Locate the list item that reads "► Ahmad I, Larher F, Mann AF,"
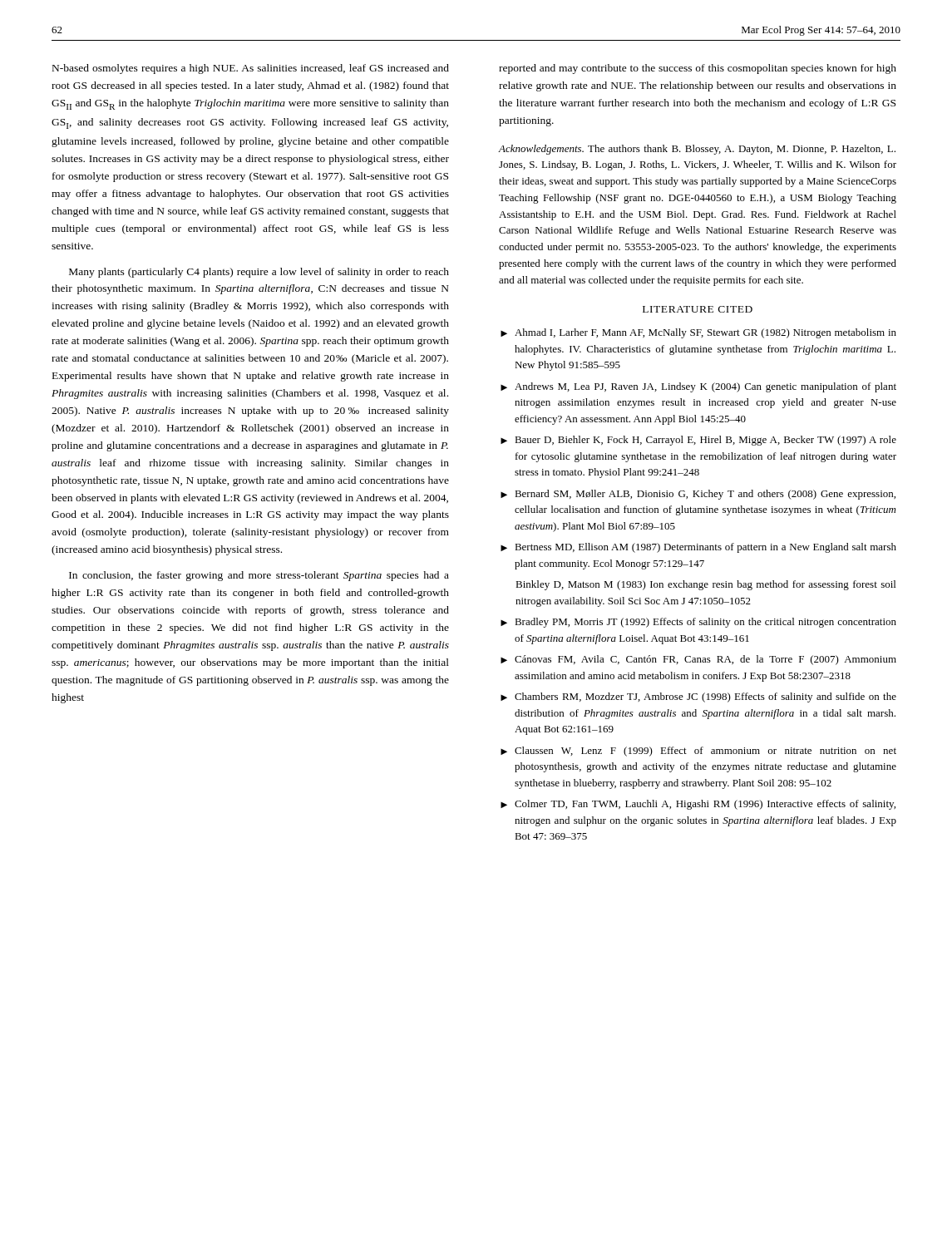Image resolution: width=952 pixels, height=1247 pixels. pyautogui.click(x=698, y=349)
